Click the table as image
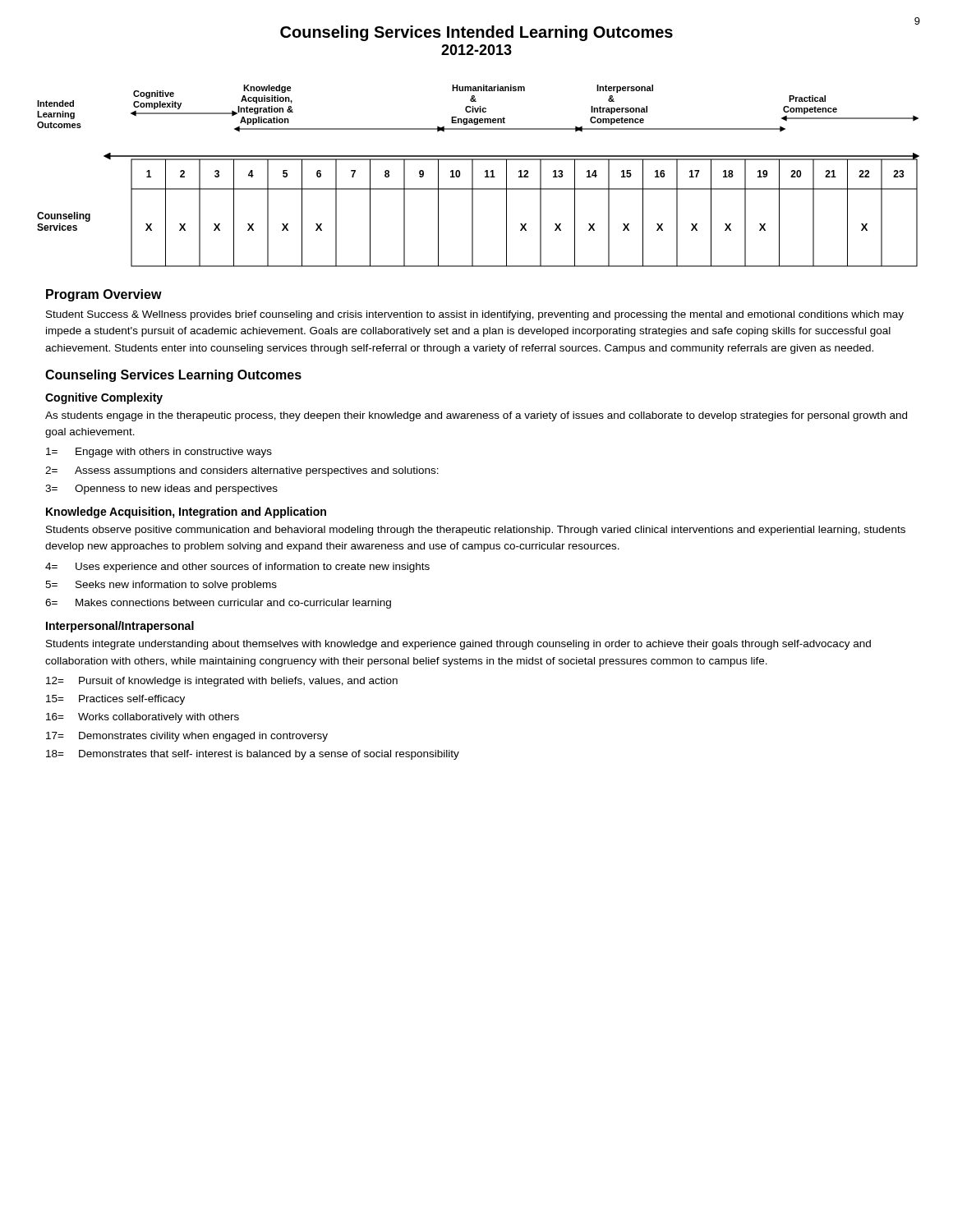 click(x=476, y=177)
